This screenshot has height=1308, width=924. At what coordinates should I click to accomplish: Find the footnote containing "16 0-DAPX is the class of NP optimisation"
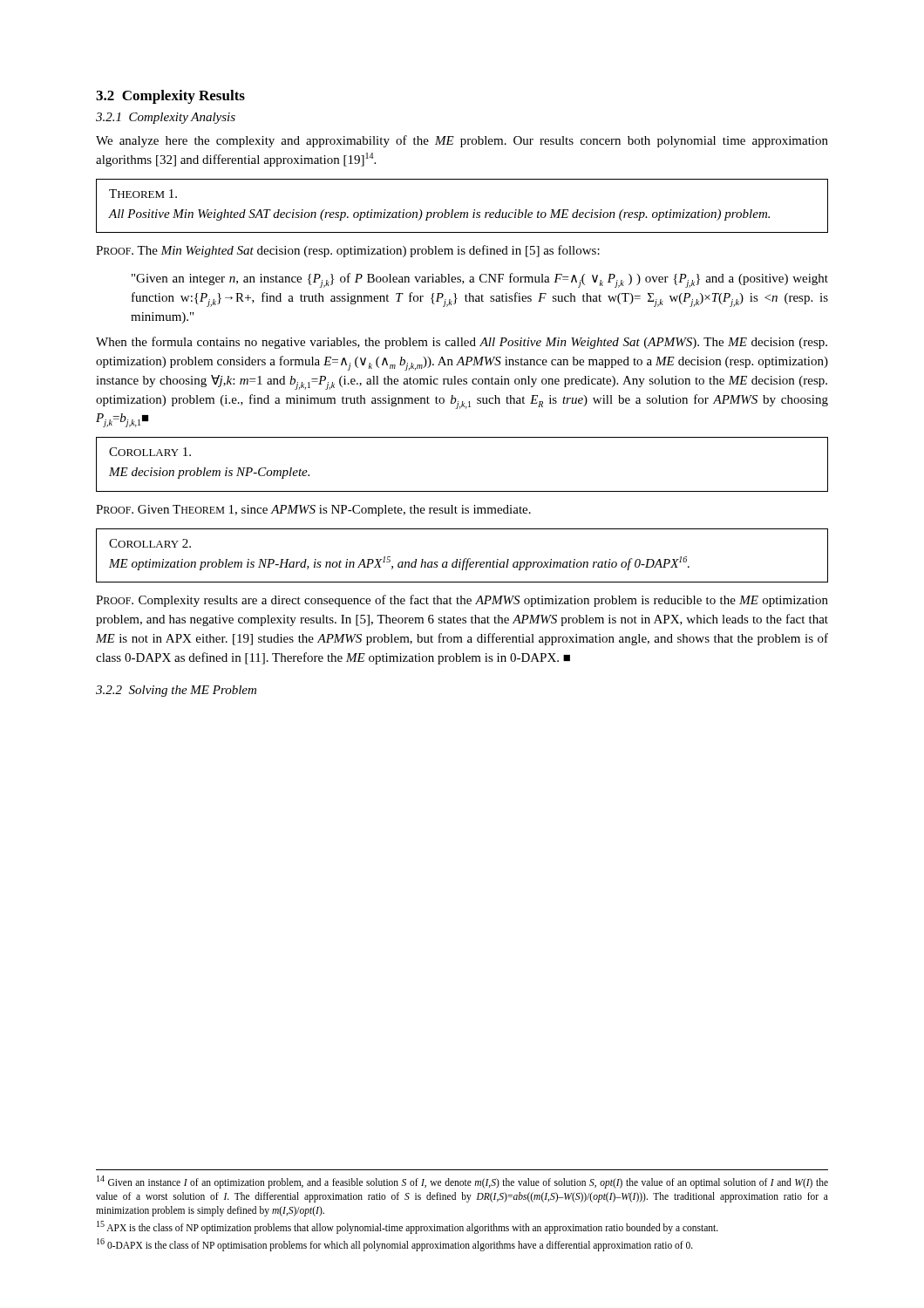(x=395, y=1244)
